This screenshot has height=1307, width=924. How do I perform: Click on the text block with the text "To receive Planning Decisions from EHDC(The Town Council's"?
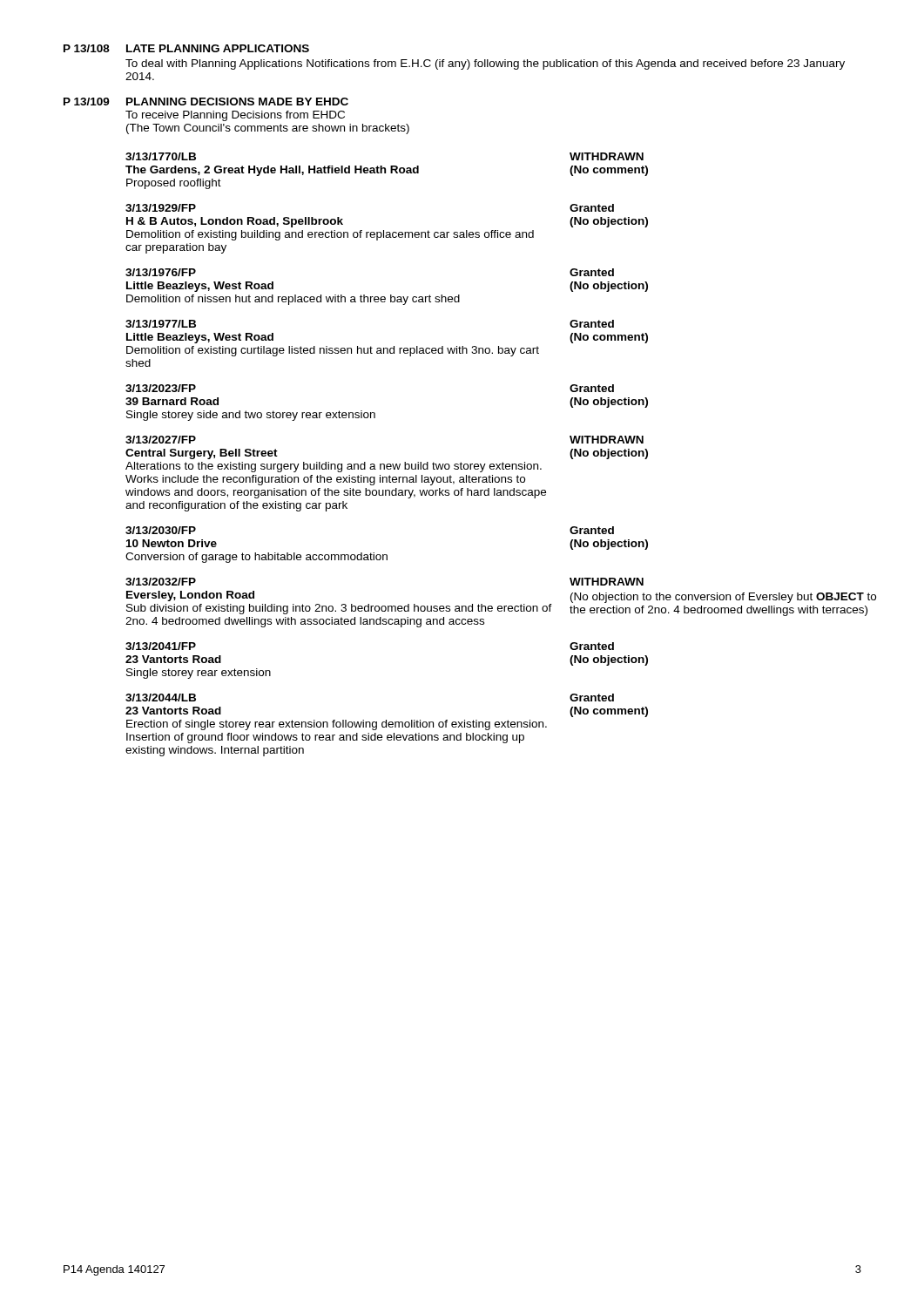(268, 121)
